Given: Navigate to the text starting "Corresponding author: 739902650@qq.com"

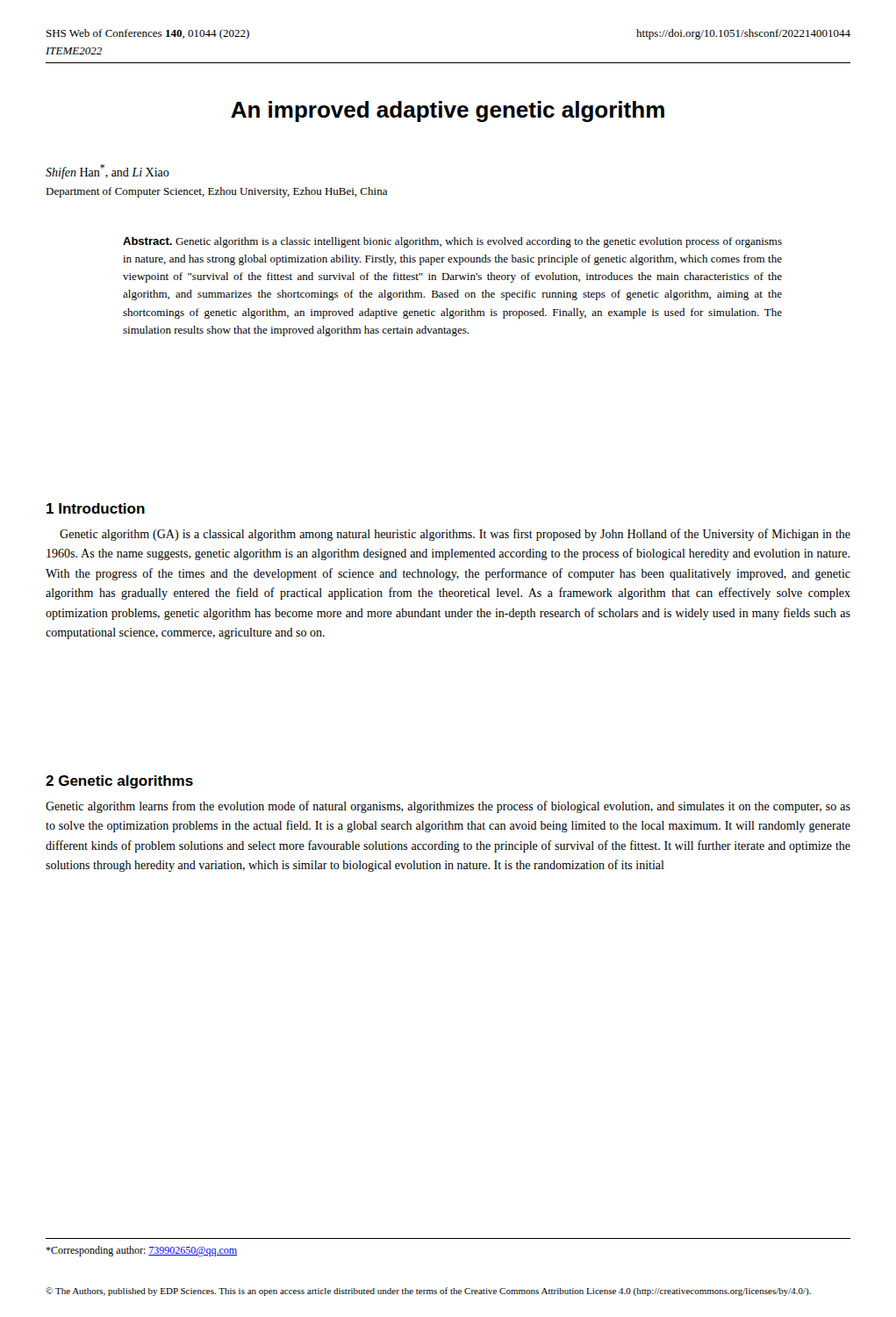Looking at the screenshot, I should 141,1250.
